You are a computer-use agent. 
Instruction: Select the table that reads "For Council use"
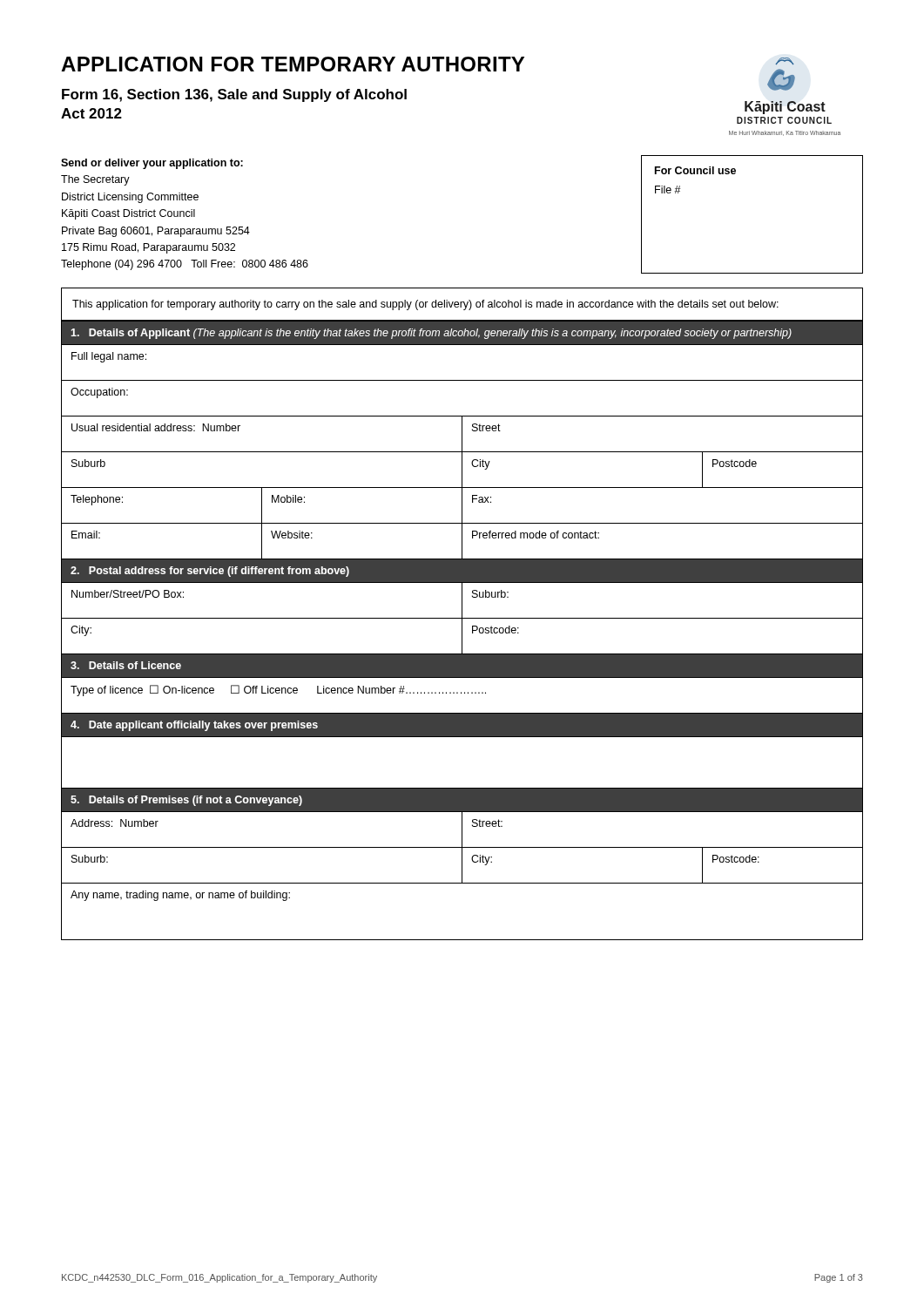click(752, 214)
